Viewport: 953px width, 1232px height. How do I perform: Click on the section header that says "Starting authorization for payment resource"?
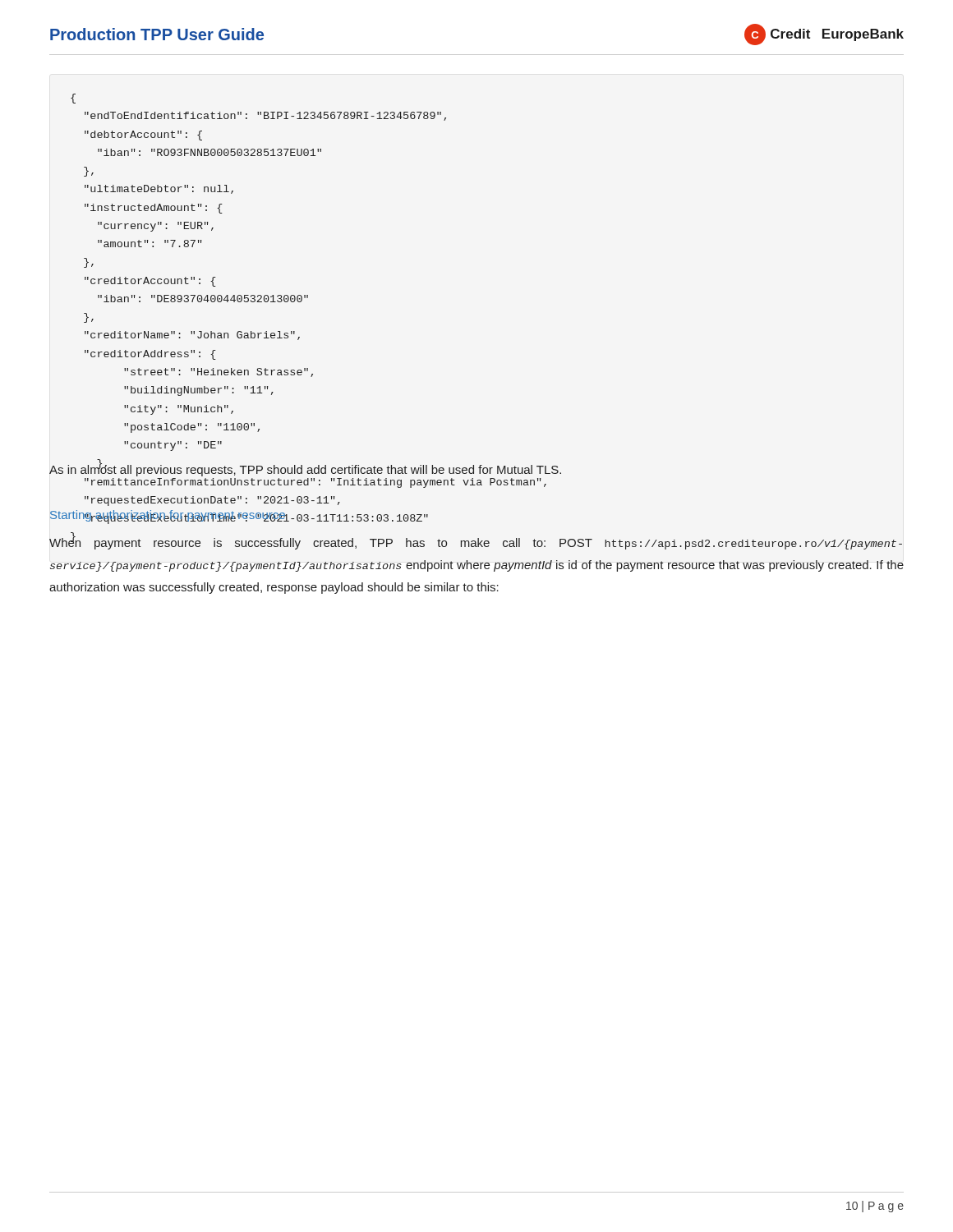(167, 515)
